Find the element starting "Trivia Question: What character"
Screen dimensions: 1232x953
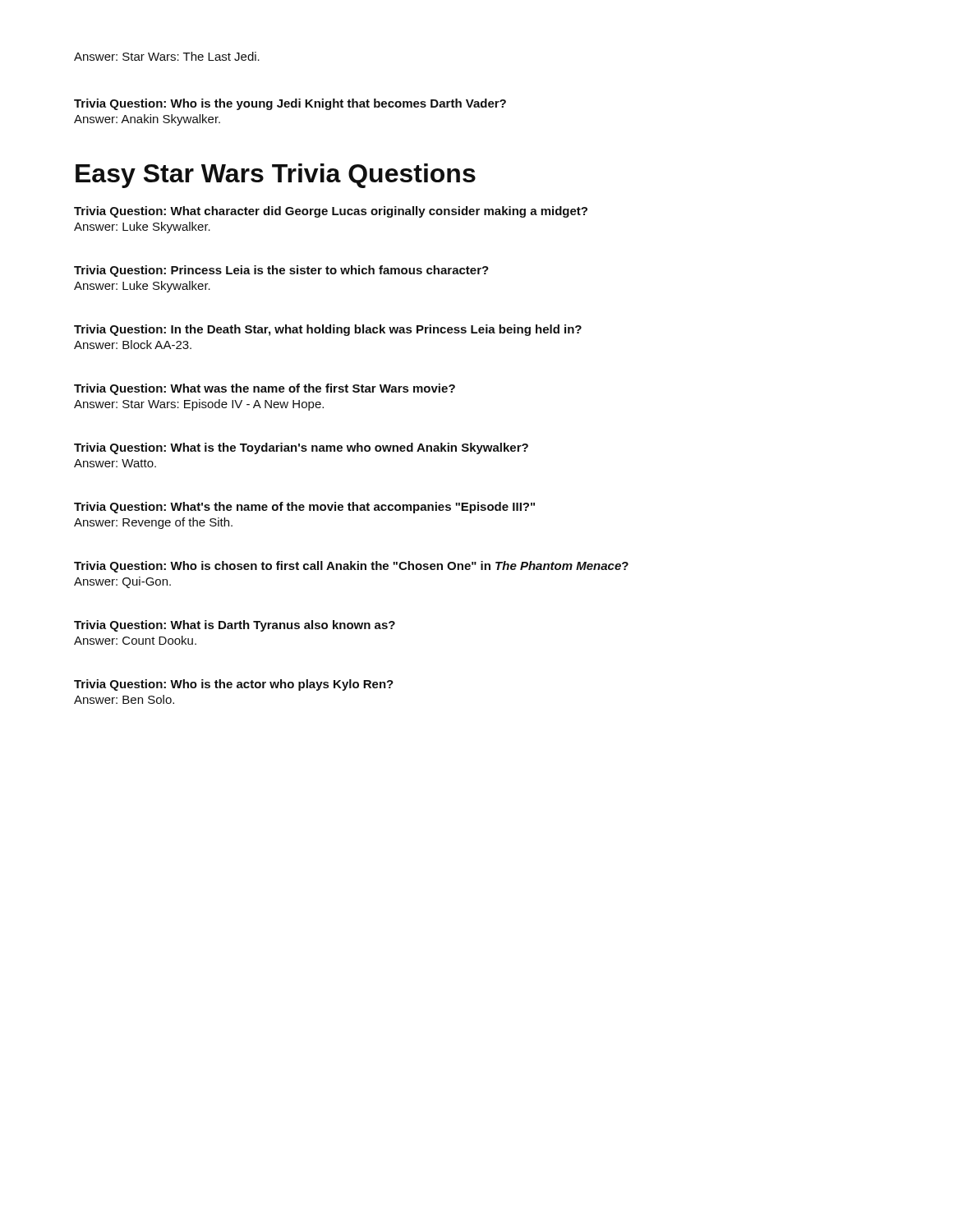pyautogui.click(x=476, y=218)
